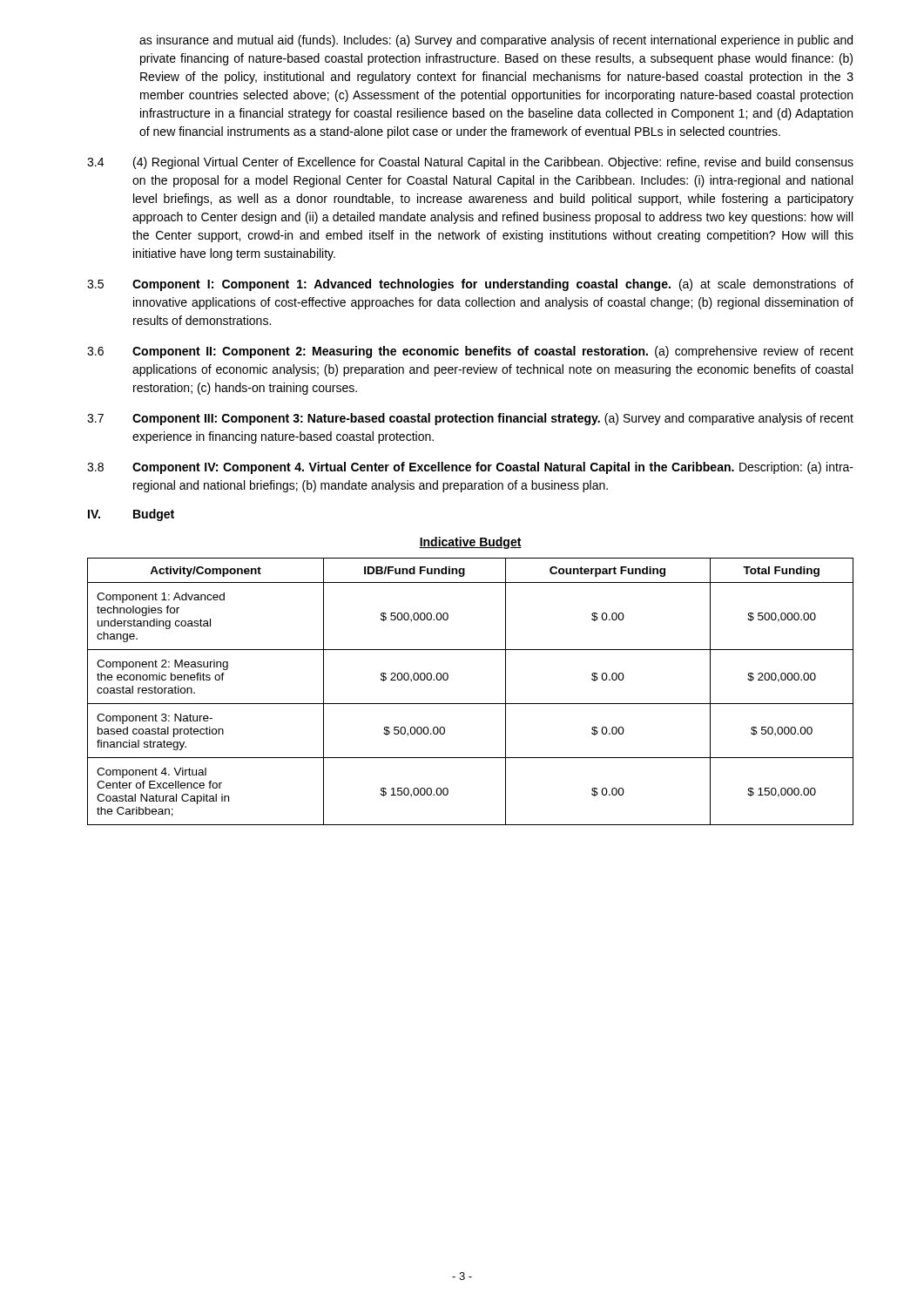924x1307 pixels.
Task: Locate the block of text that opens with "3.6 Component II: Component 2: Measuring"
Action: [x=470, y=370]
